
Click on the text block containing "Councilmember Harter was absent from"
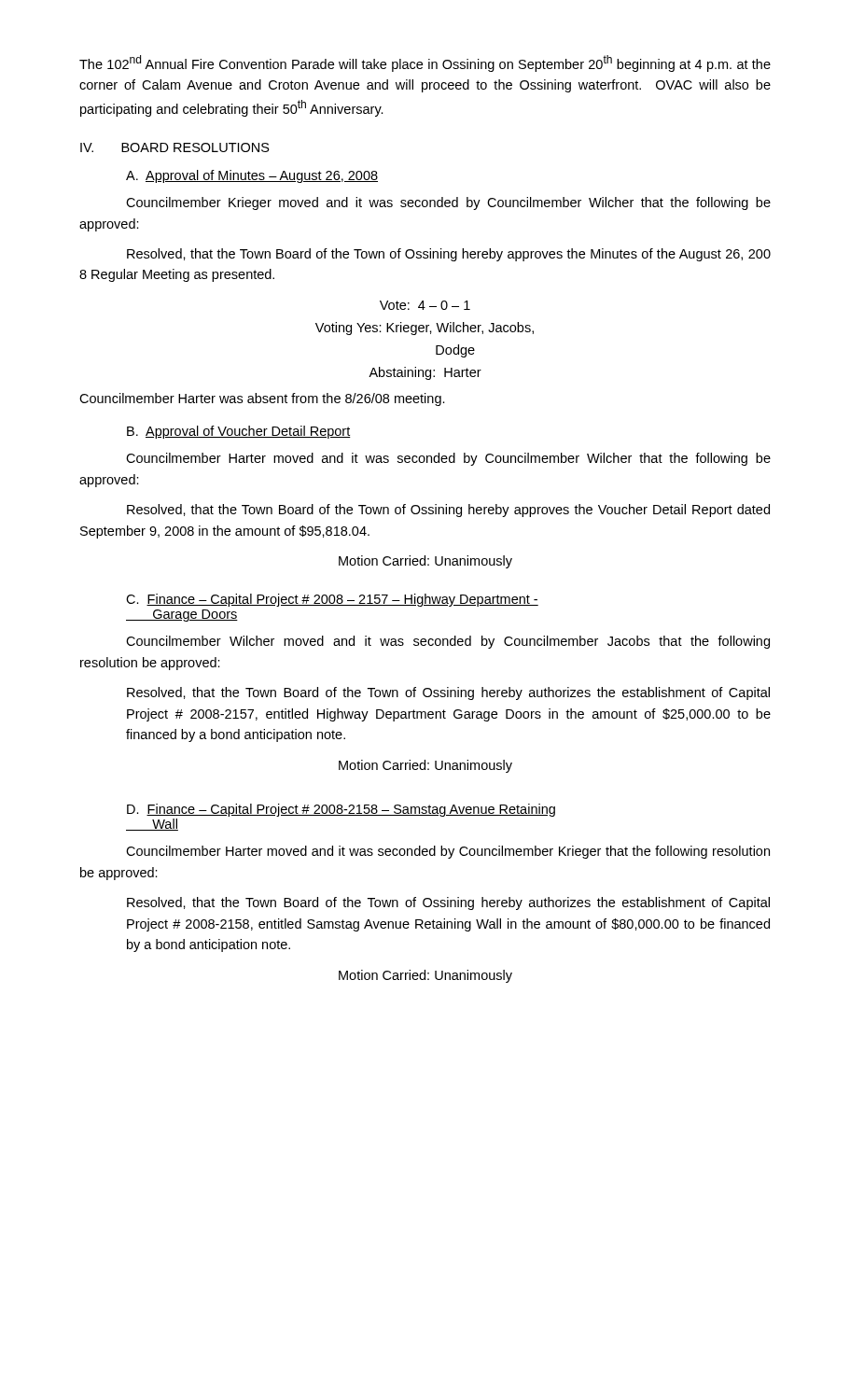coord(262,398)
